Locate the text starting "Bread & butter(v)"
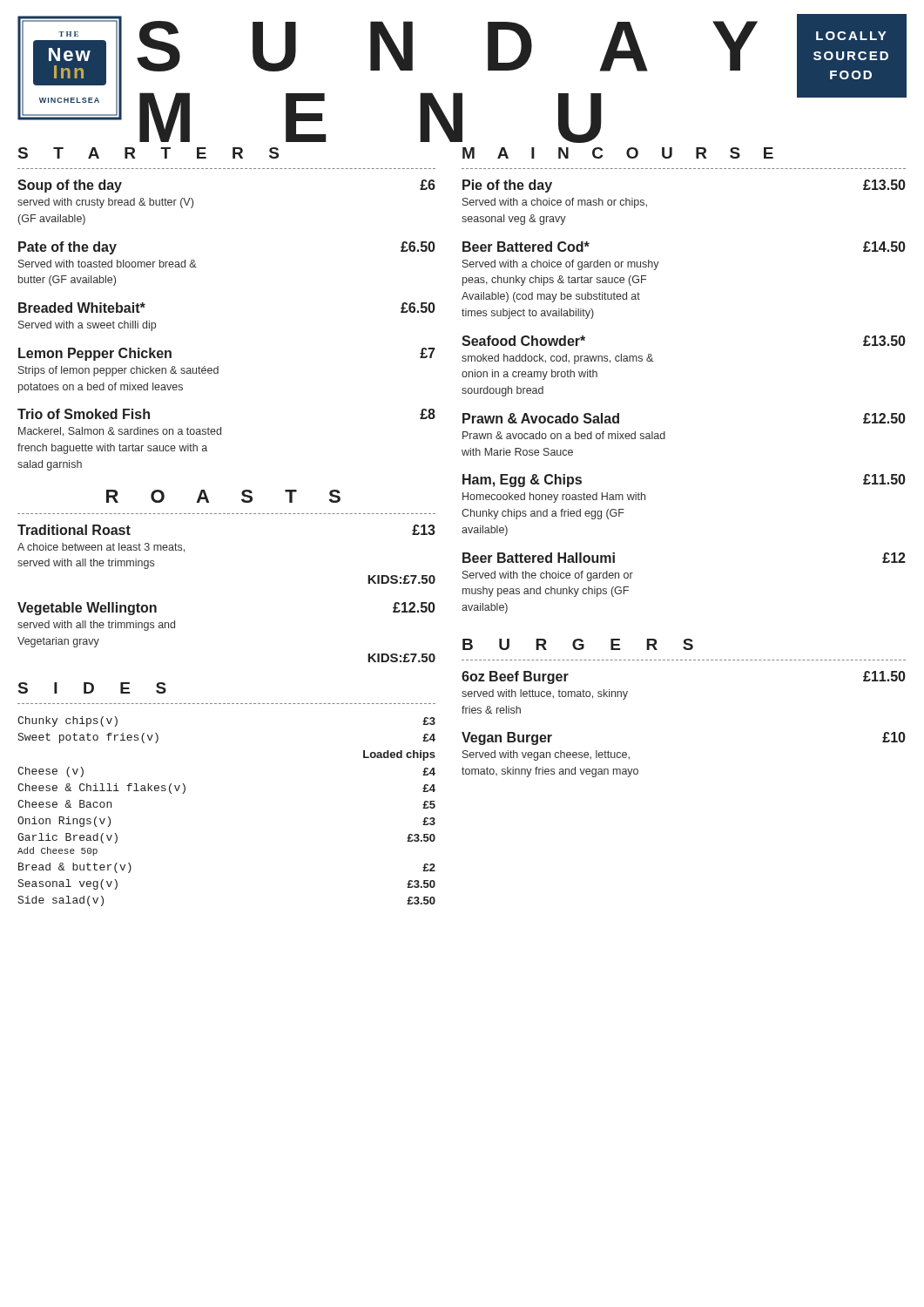Image resolution: width=924 pixels, height=1307 pixels. [76, 869]
